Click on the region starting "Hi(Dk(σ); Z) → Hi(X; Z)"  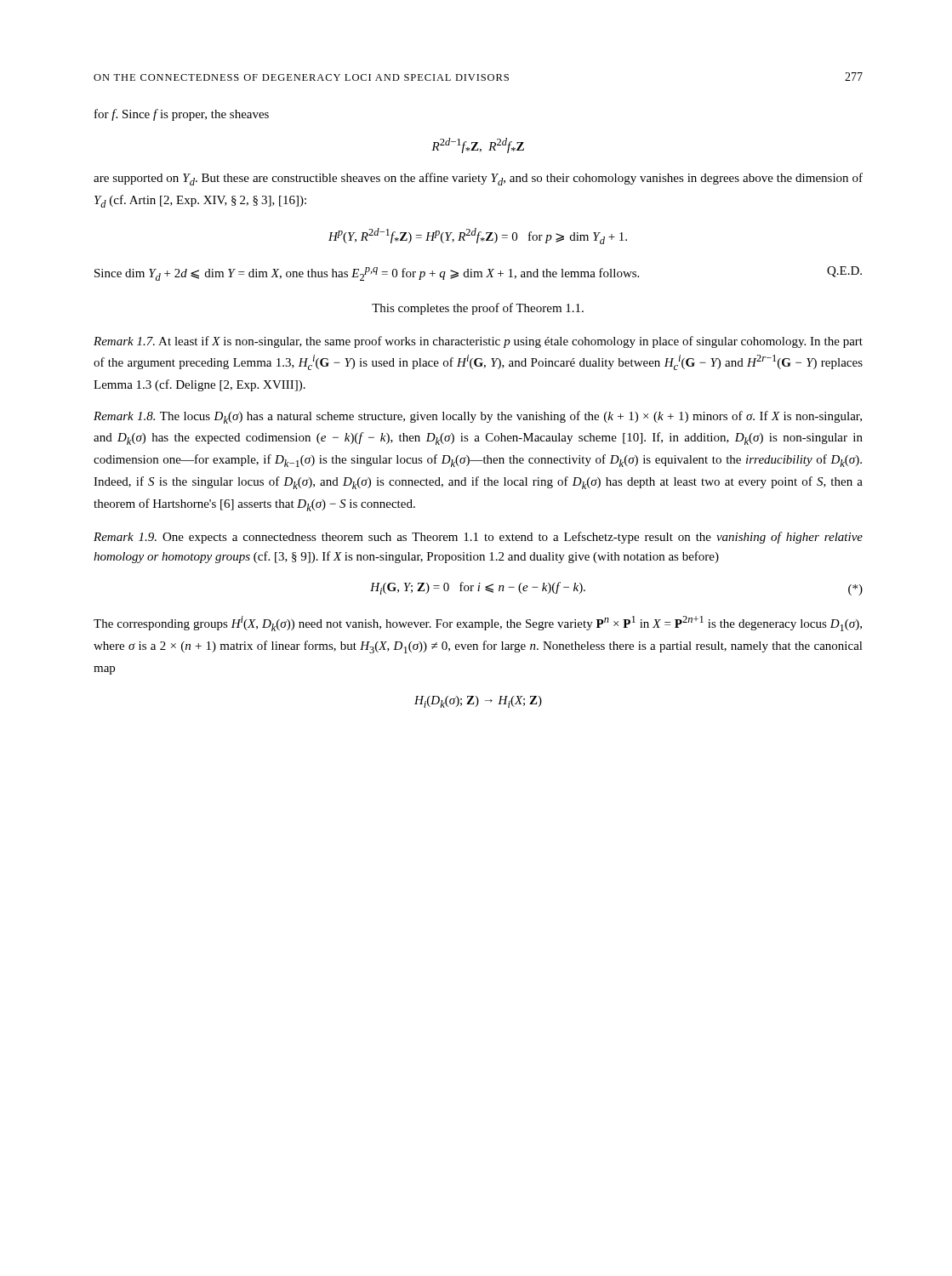[x=478, y=702]
